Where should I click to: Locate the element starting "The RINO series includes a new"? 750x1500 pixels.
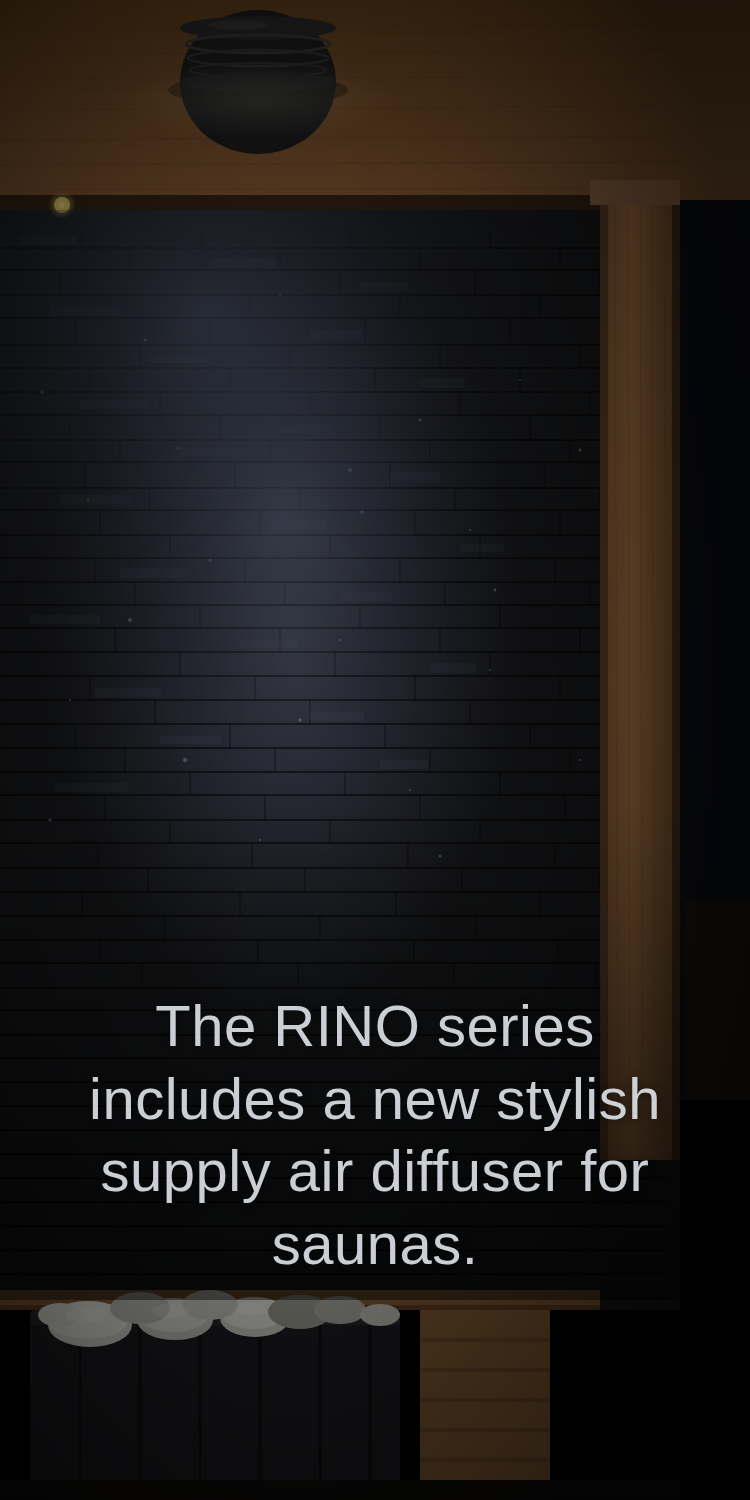click(x=375, y=1134)
